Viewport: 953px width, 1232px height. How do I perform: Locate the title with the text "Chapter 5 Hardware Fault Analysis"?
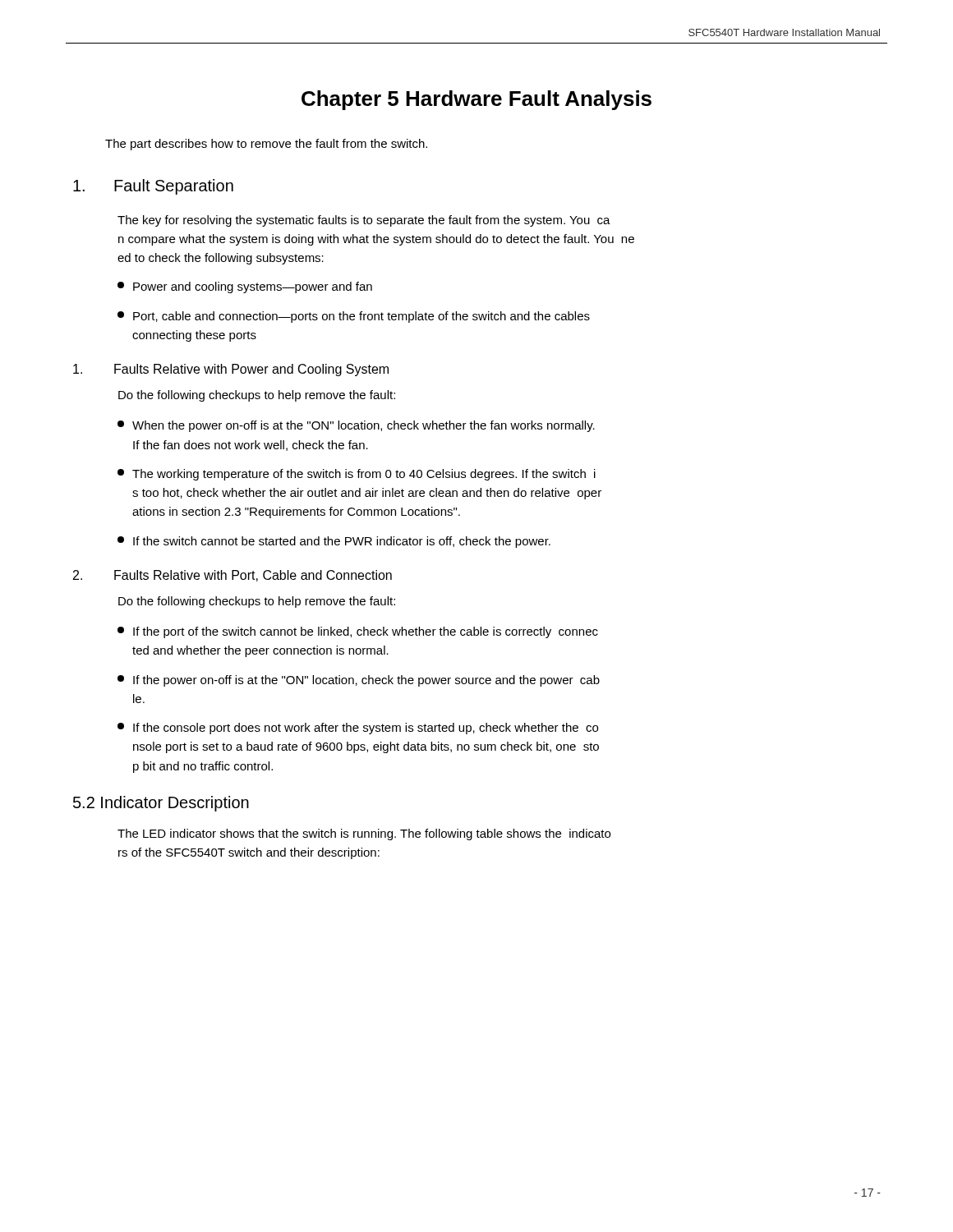(x=476, y=99)
